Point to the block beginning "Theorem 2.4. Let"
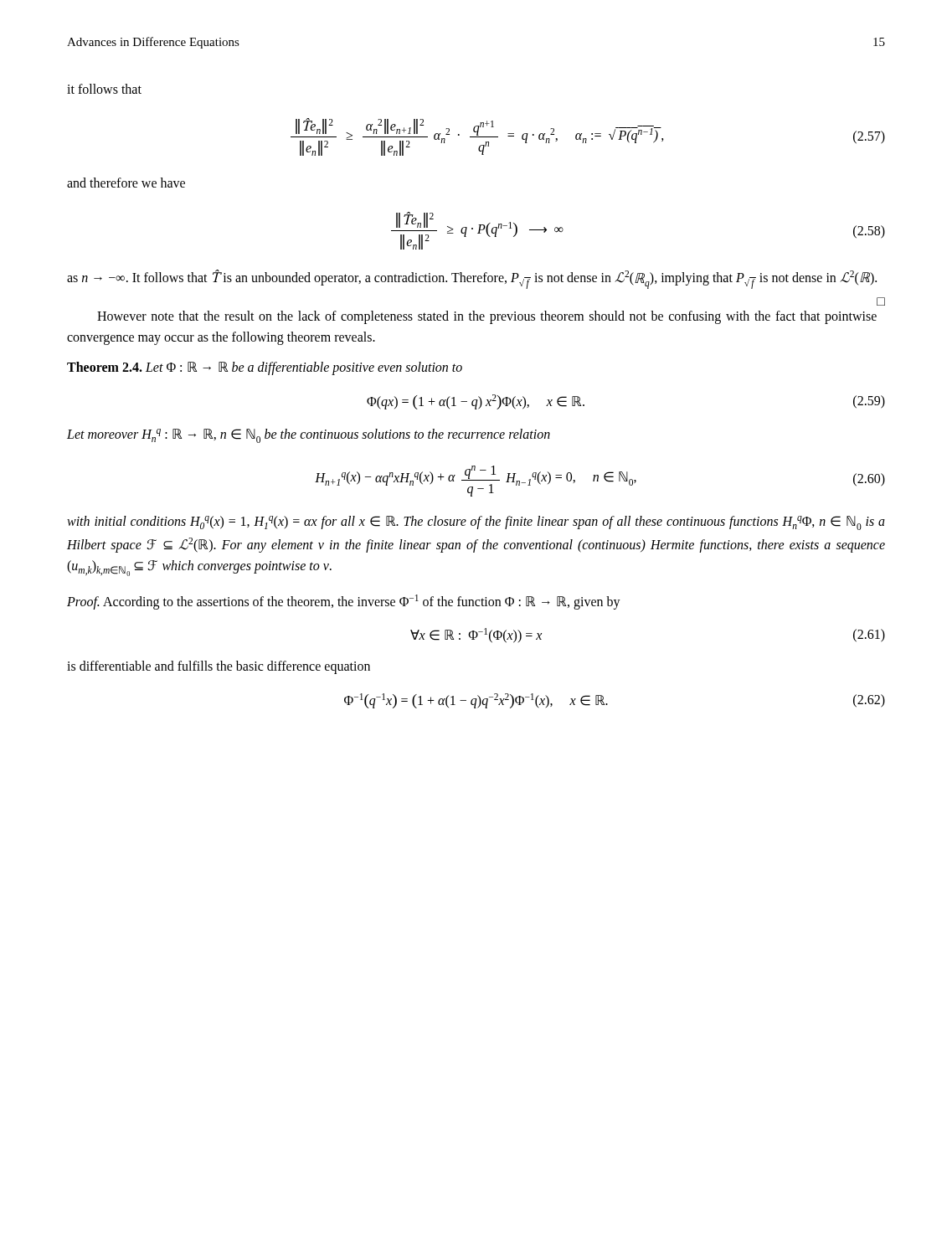 coord(265,367)
